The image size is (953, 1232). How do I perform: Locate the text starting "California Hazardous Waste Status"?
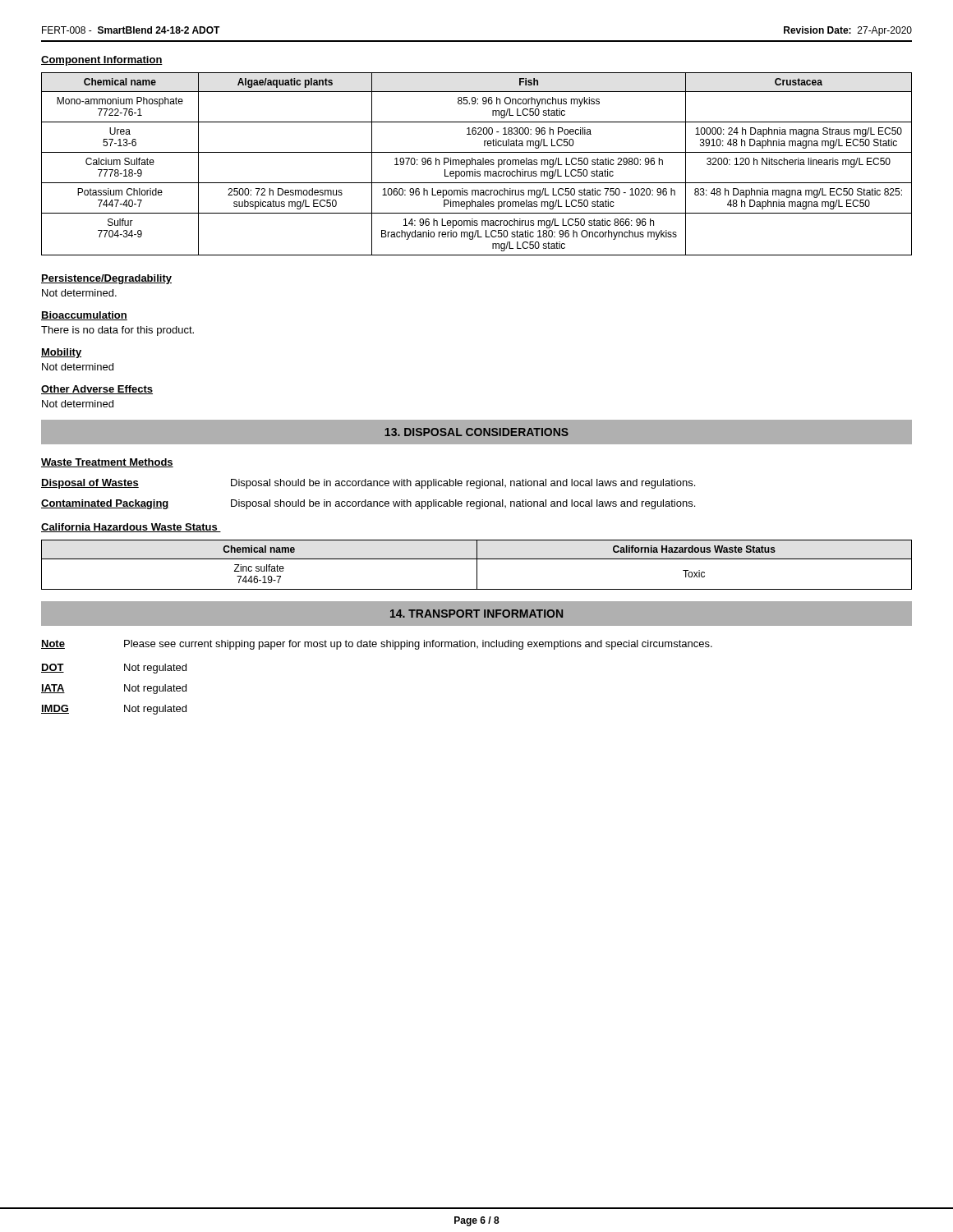pos(131,527)
